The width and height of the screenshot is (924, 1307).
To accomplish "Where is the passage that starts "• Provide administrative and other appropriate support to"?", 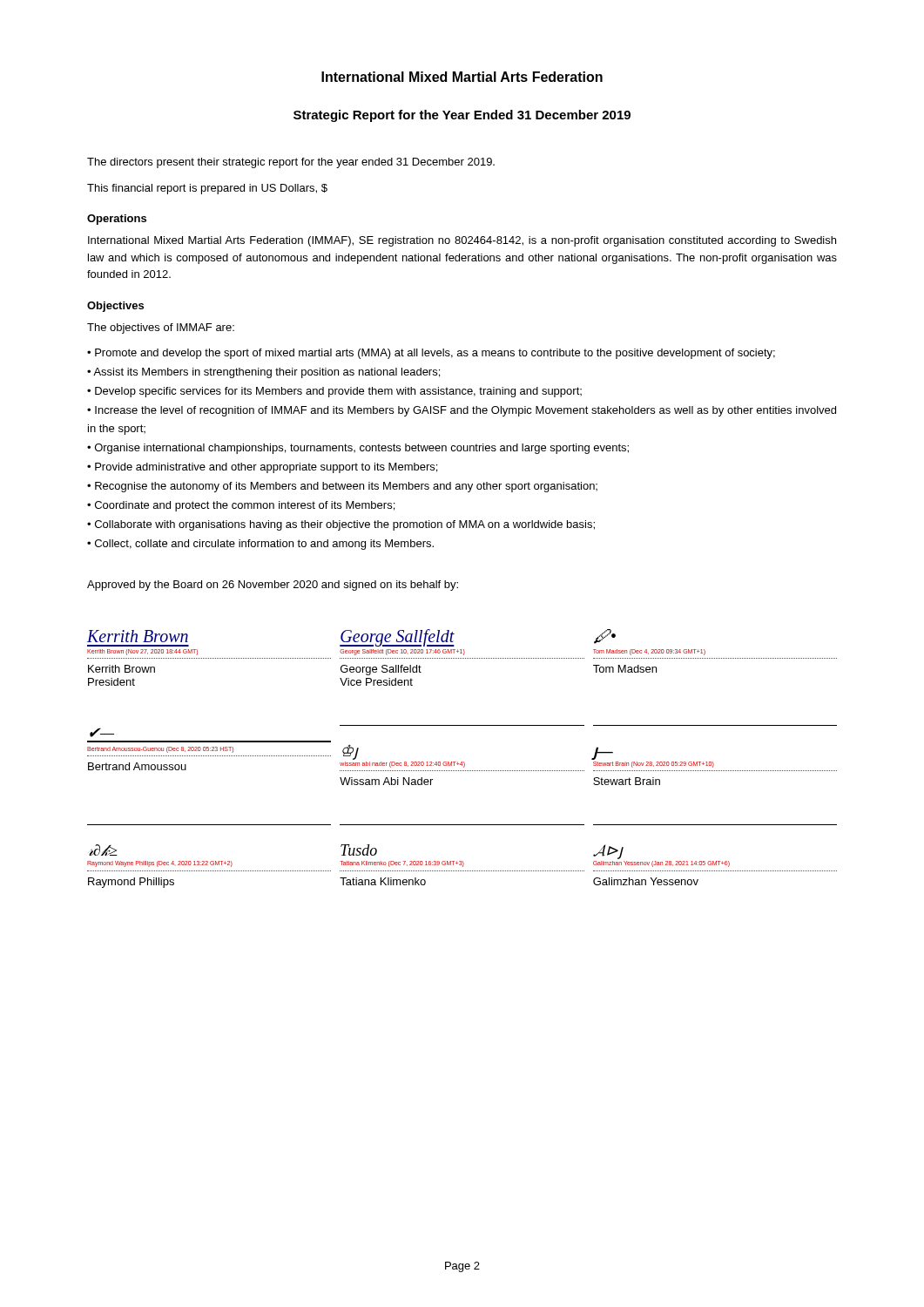I will tap(263, 466).
